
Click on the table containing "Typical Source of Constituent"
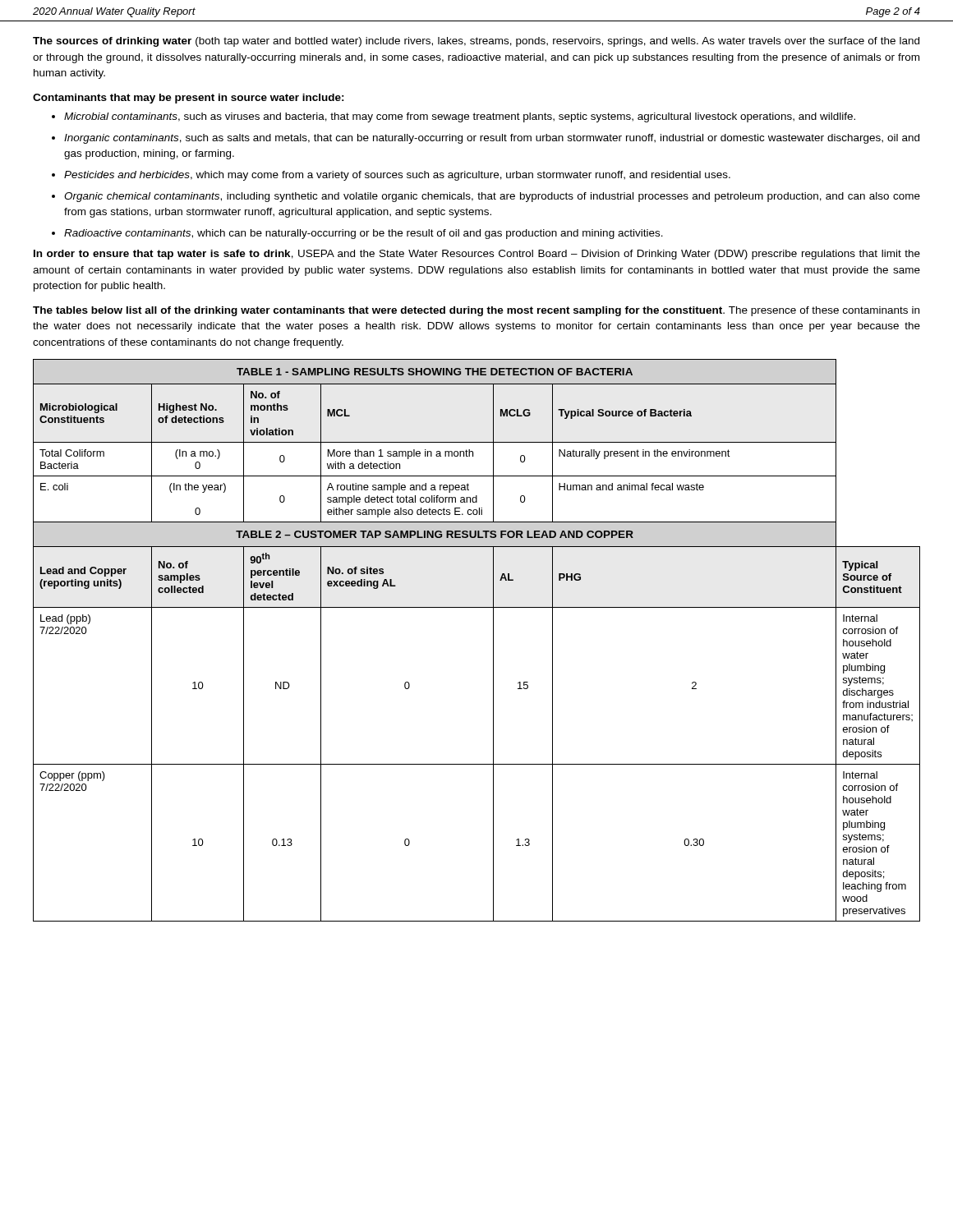[x=476, y=640]
